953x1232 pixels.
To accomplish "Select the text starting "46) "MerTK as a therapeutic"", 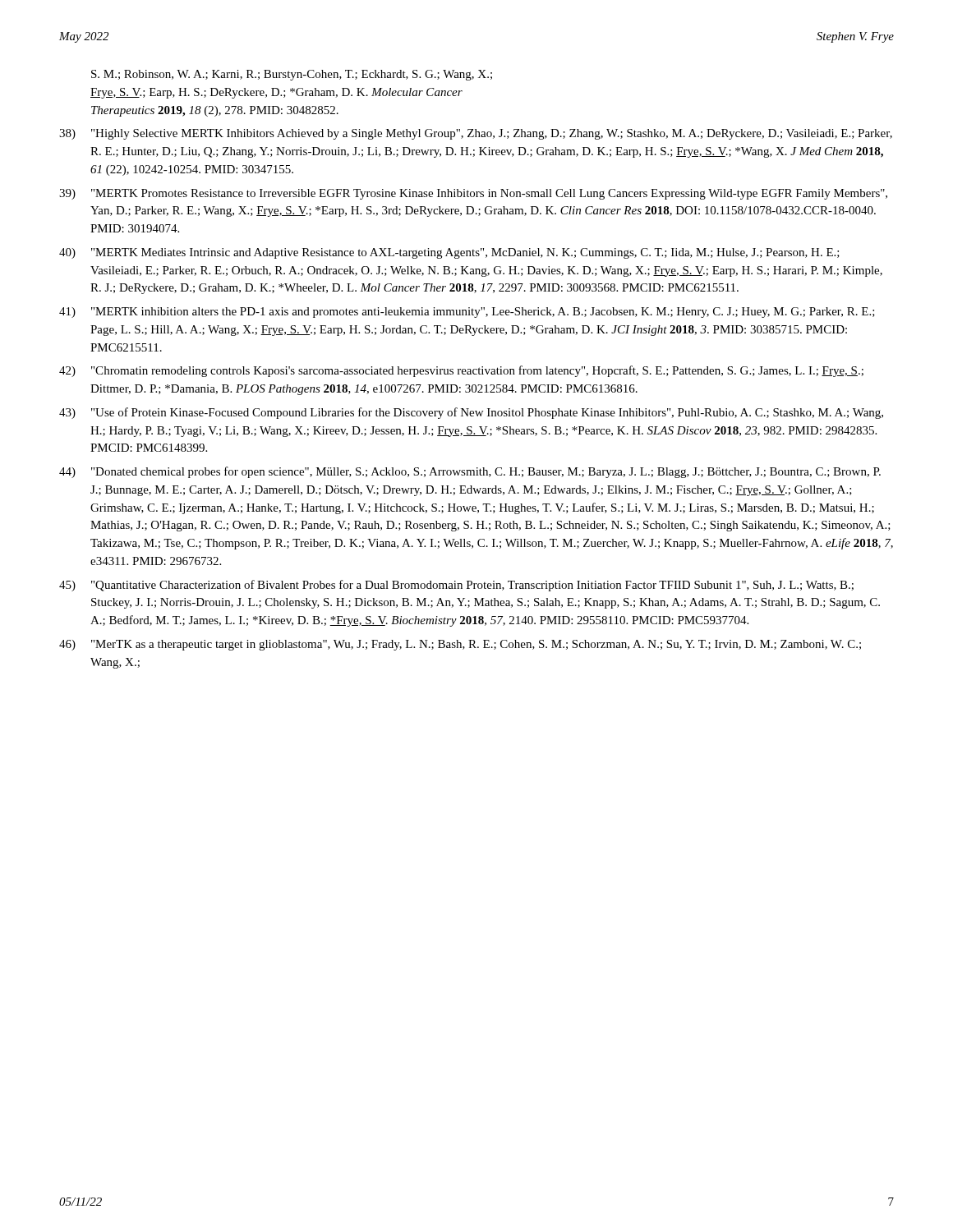I will (476, 653).
